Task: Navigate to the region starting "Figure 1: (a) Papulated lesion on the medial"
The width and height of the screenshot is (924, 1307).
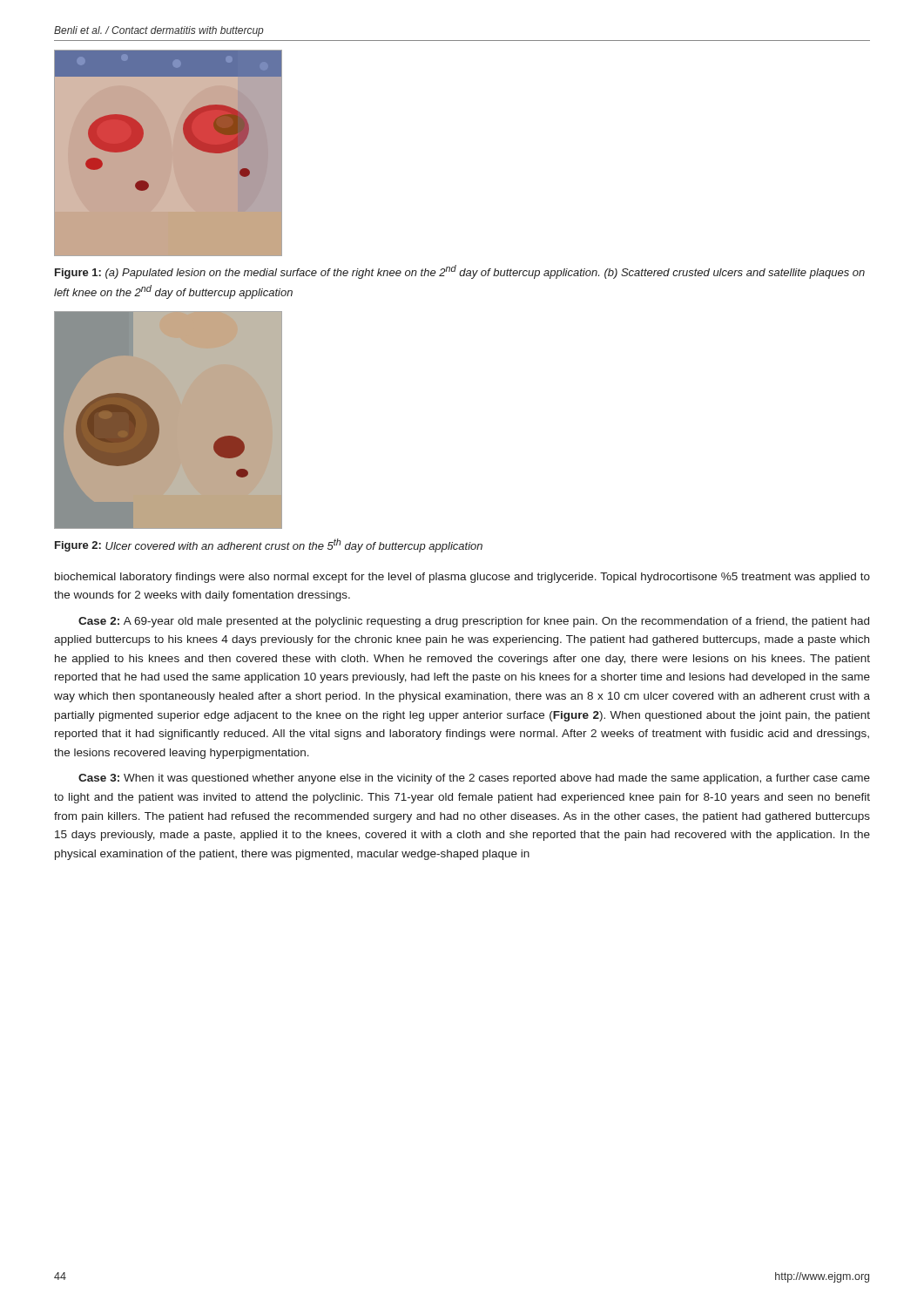Action: click(x=460, y=281)
